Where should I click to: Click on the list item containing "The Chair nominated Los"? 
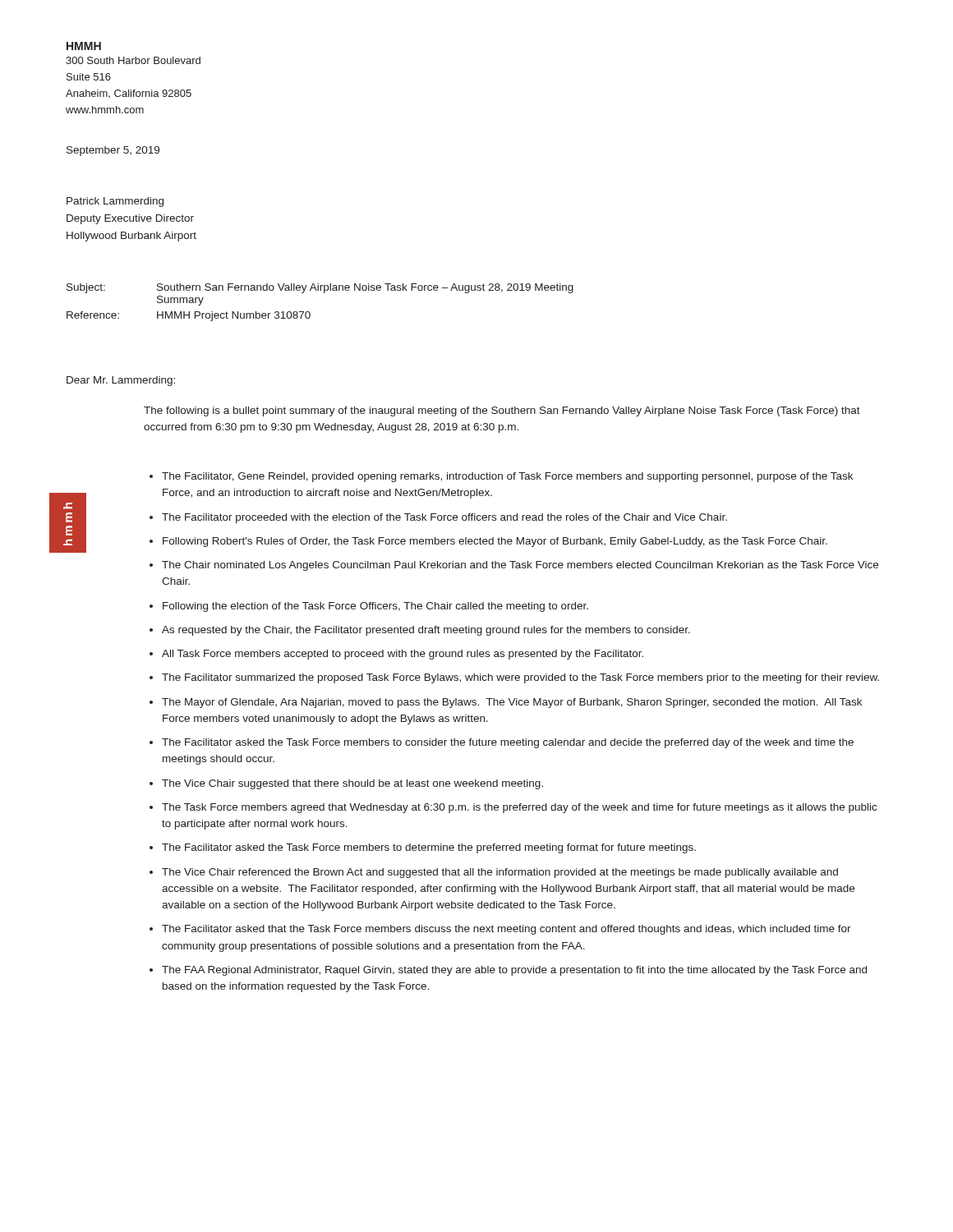point(520,573)
